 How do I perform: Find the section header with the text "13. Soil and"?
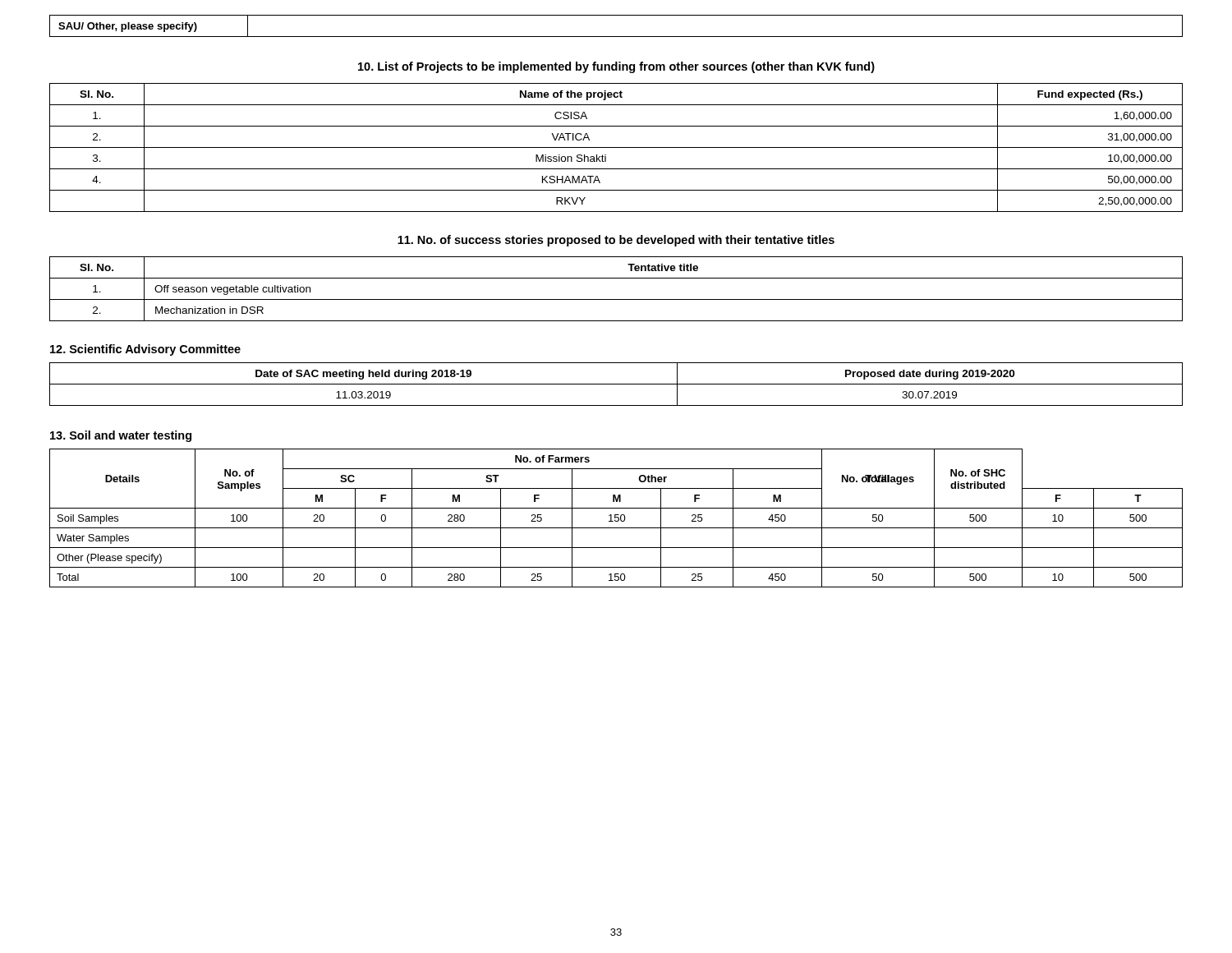coord(121,435)
